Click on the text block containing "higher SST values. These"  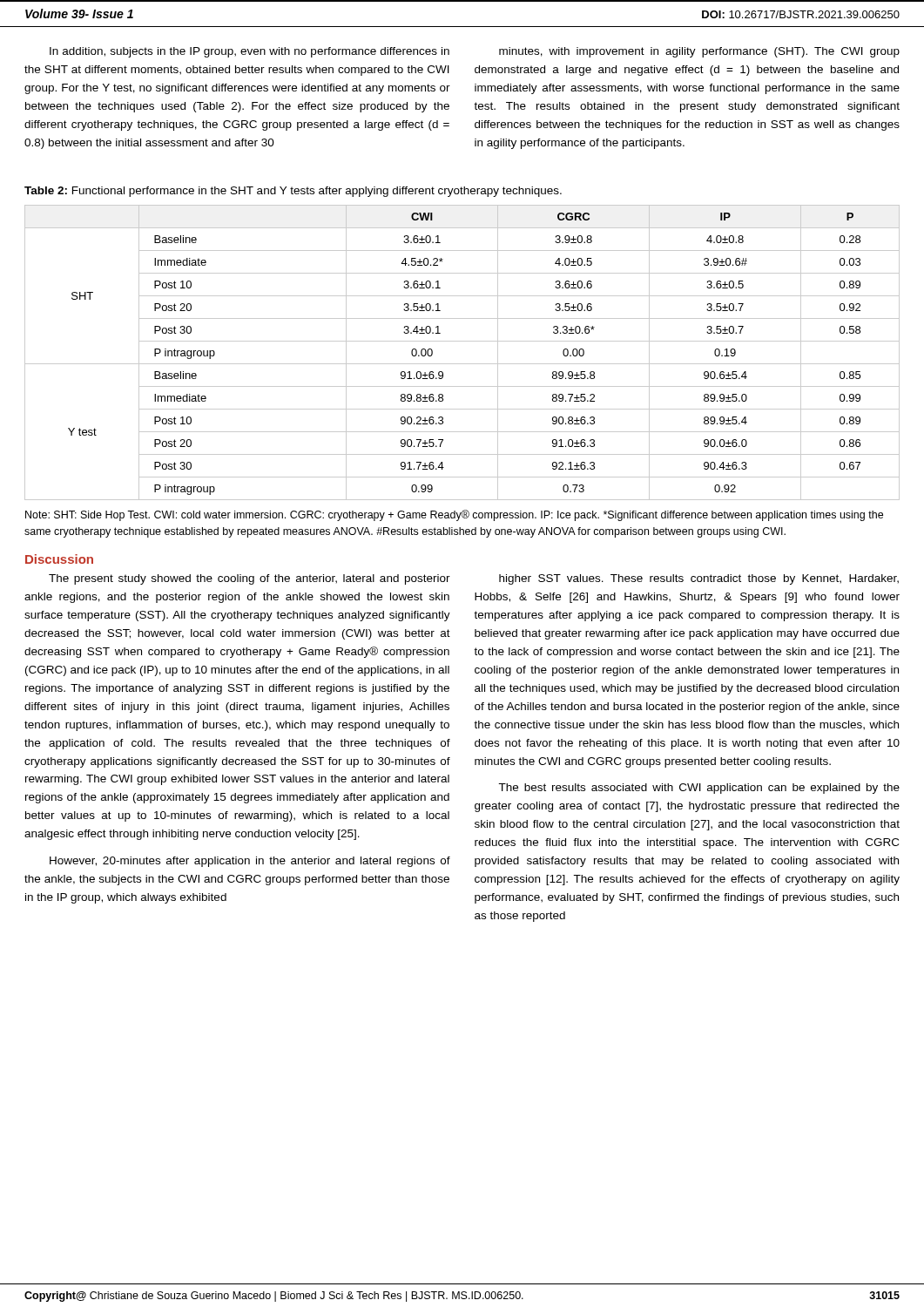coord(687,748)
